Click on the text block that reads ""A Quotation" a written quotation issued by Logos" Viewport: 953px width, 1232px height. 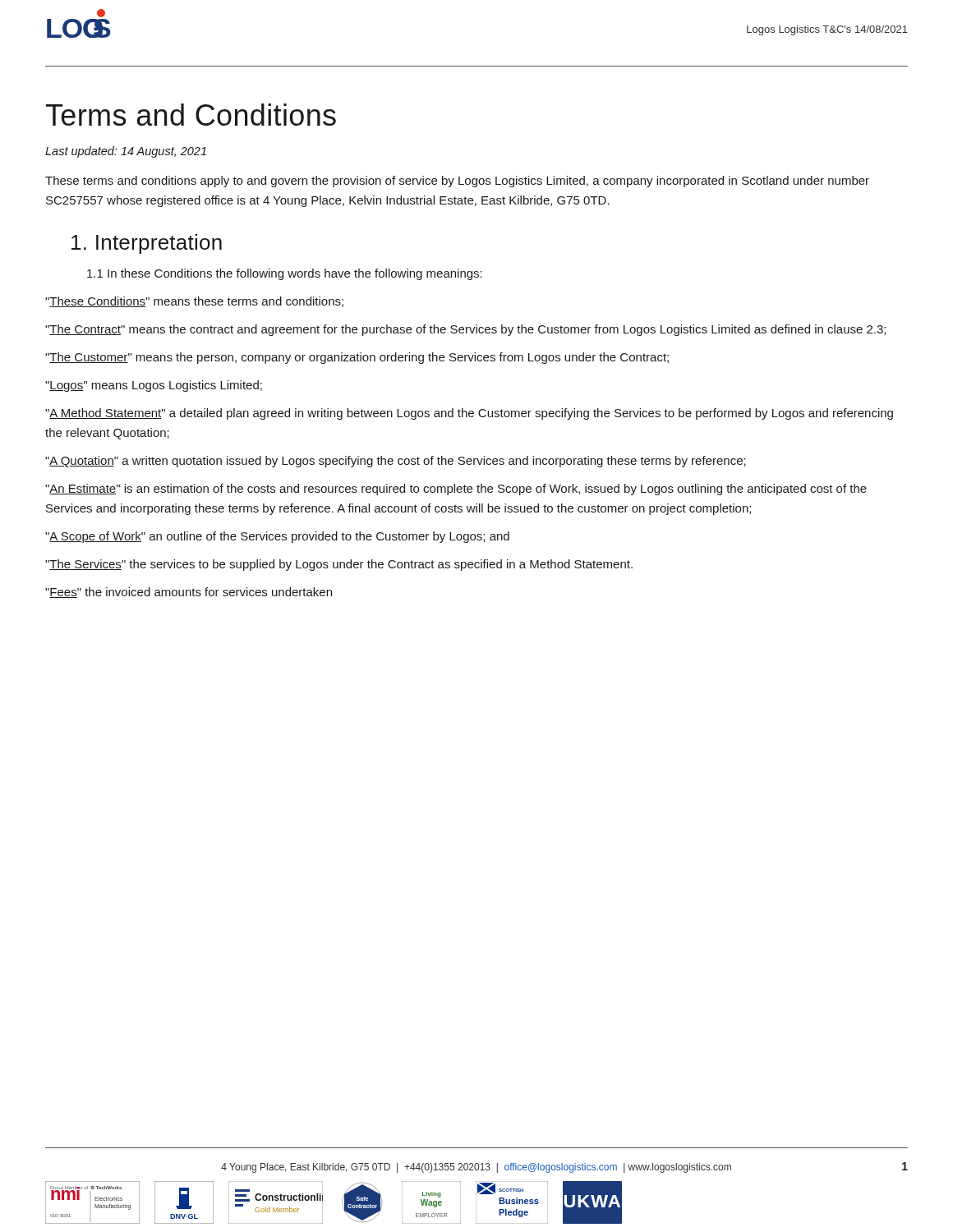476,461
